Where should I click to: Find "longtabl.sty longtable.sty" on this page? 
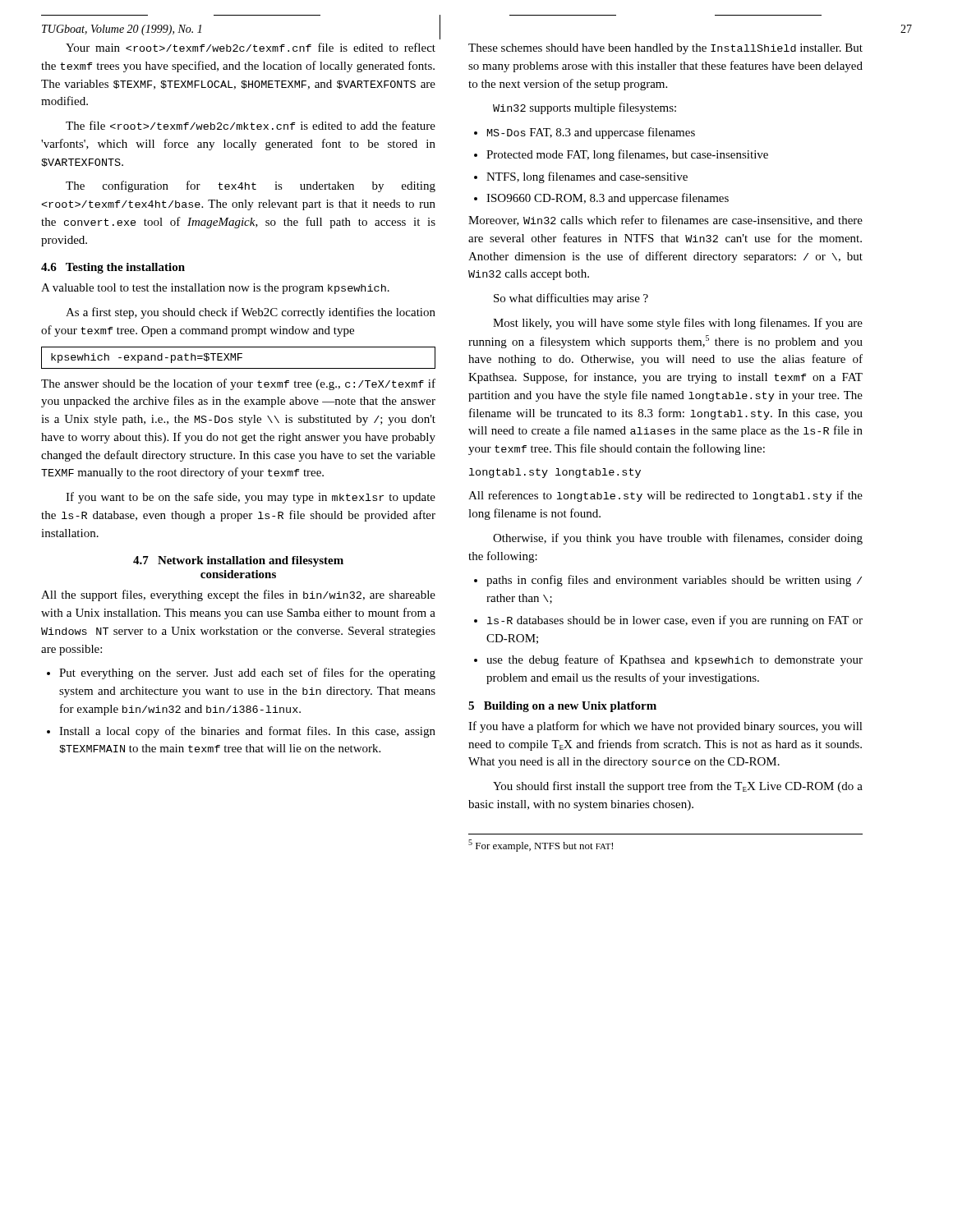coord(555,473)
